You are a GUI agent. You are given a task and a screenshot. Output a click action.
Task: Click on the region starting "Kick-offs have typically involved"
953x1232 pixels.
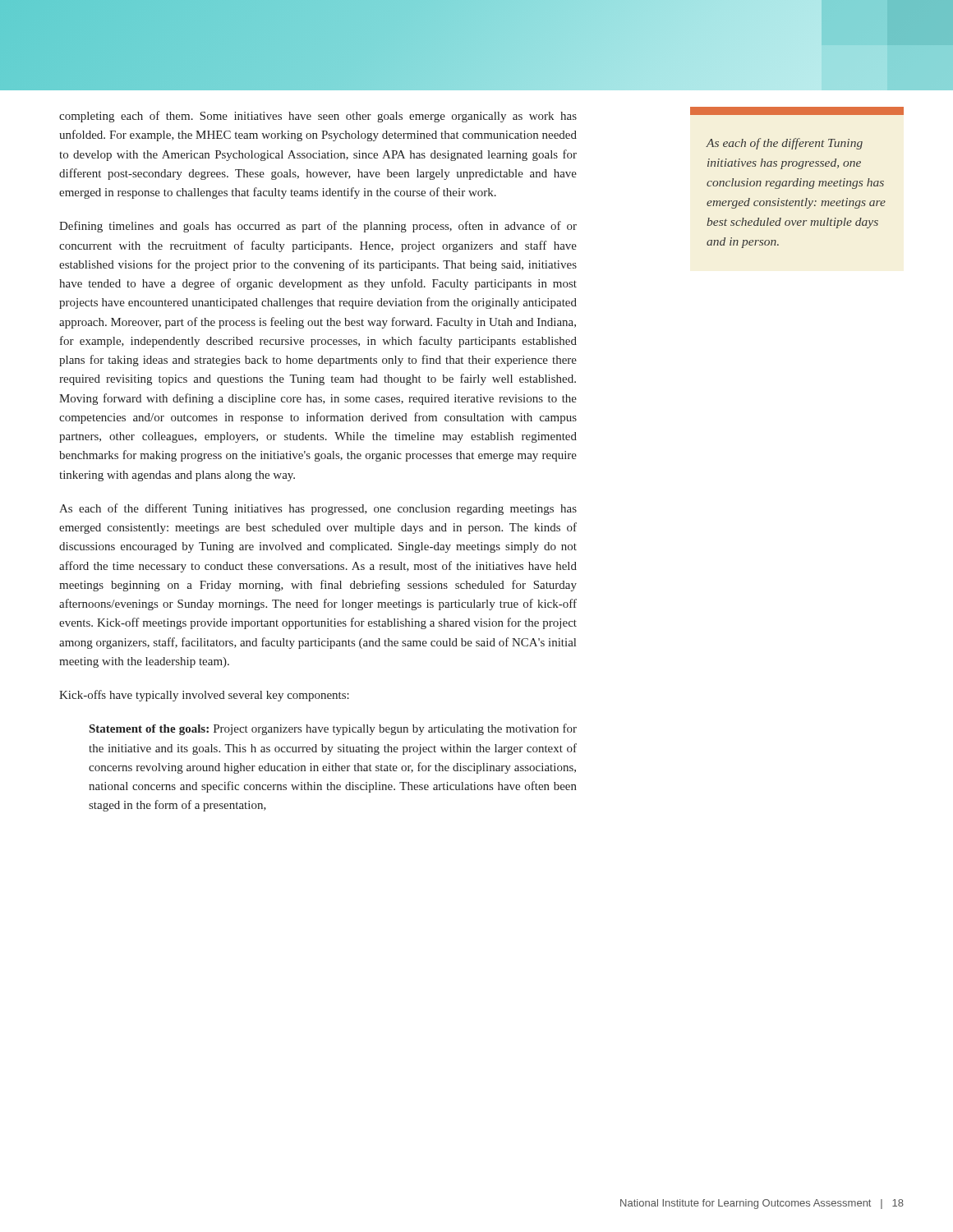pos(318,695)
